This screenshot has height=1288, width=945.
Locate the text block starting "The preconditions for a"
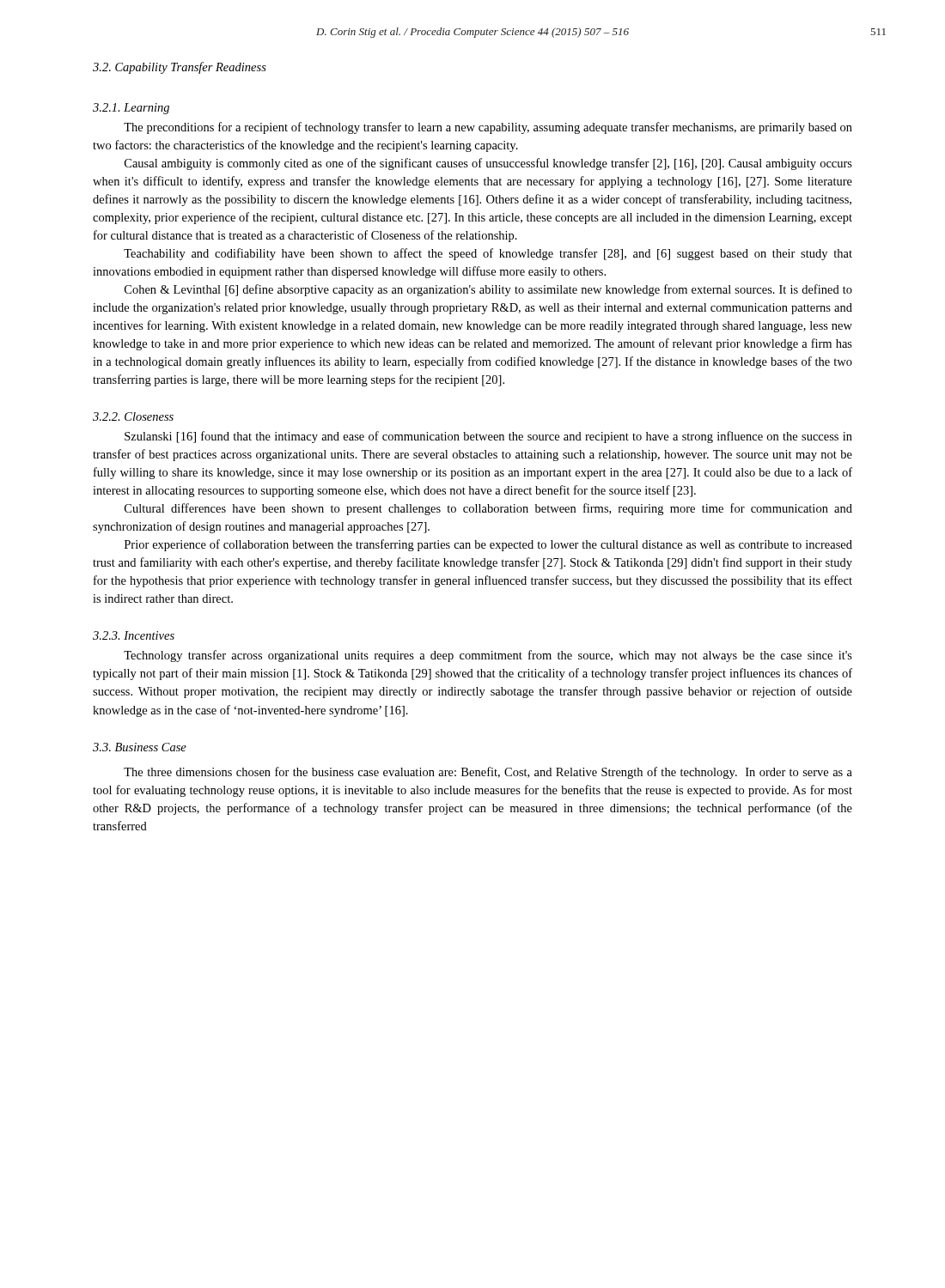(472, 136)
